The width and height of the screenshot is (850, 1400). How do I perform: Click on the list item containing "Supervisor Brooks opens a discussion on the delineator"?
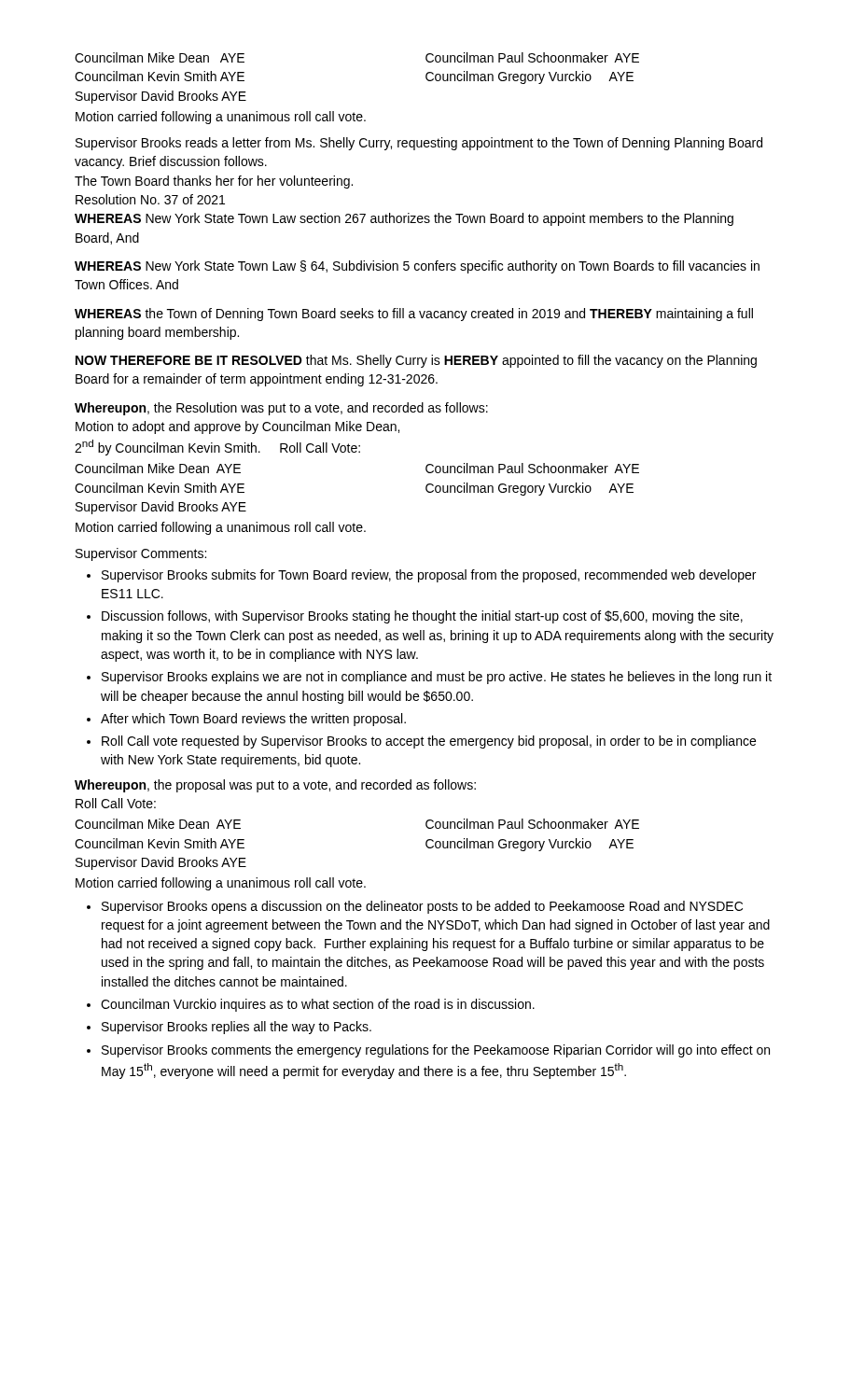435,944
